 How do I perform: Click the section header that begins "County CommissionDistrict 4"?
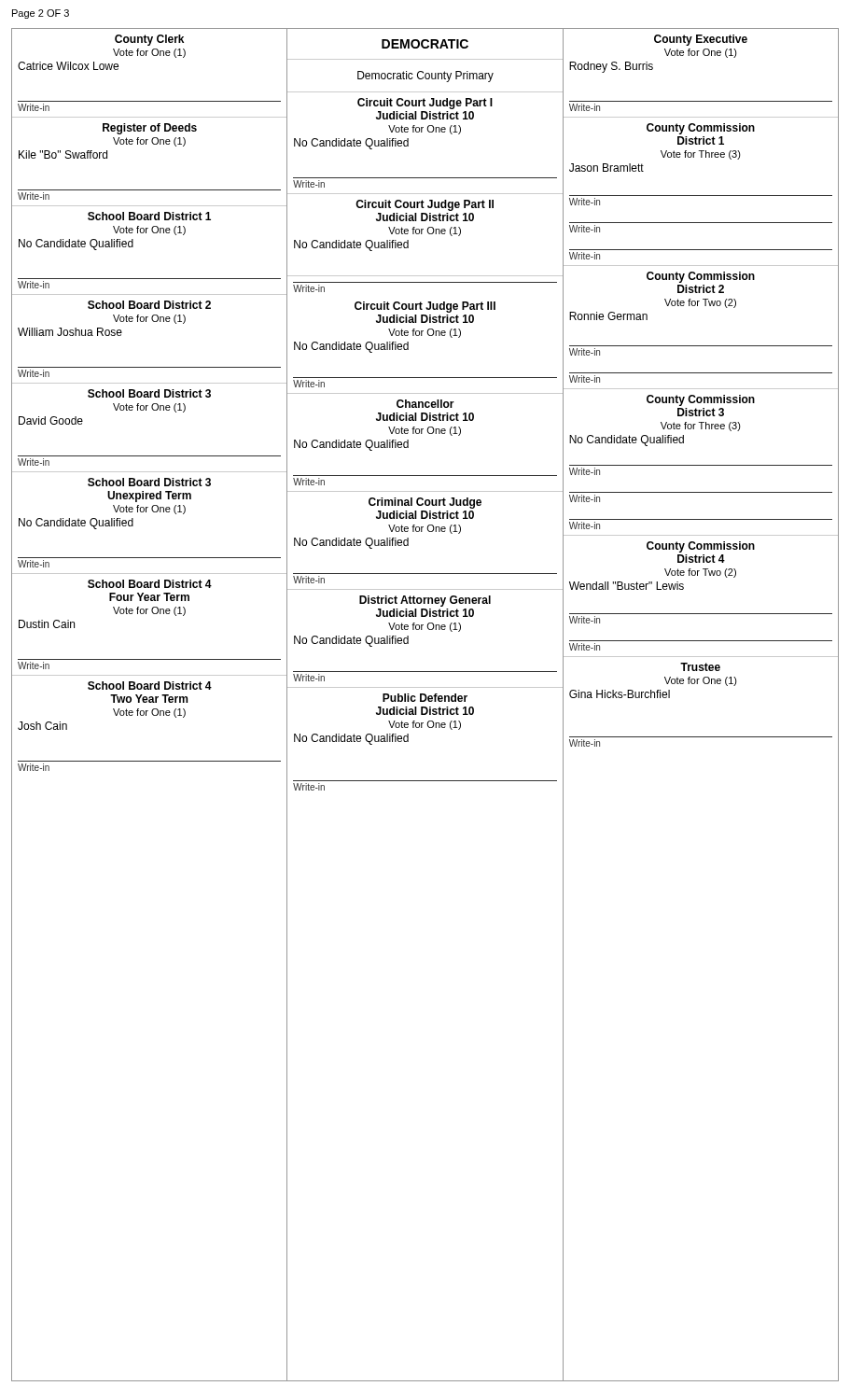point(701,547)
